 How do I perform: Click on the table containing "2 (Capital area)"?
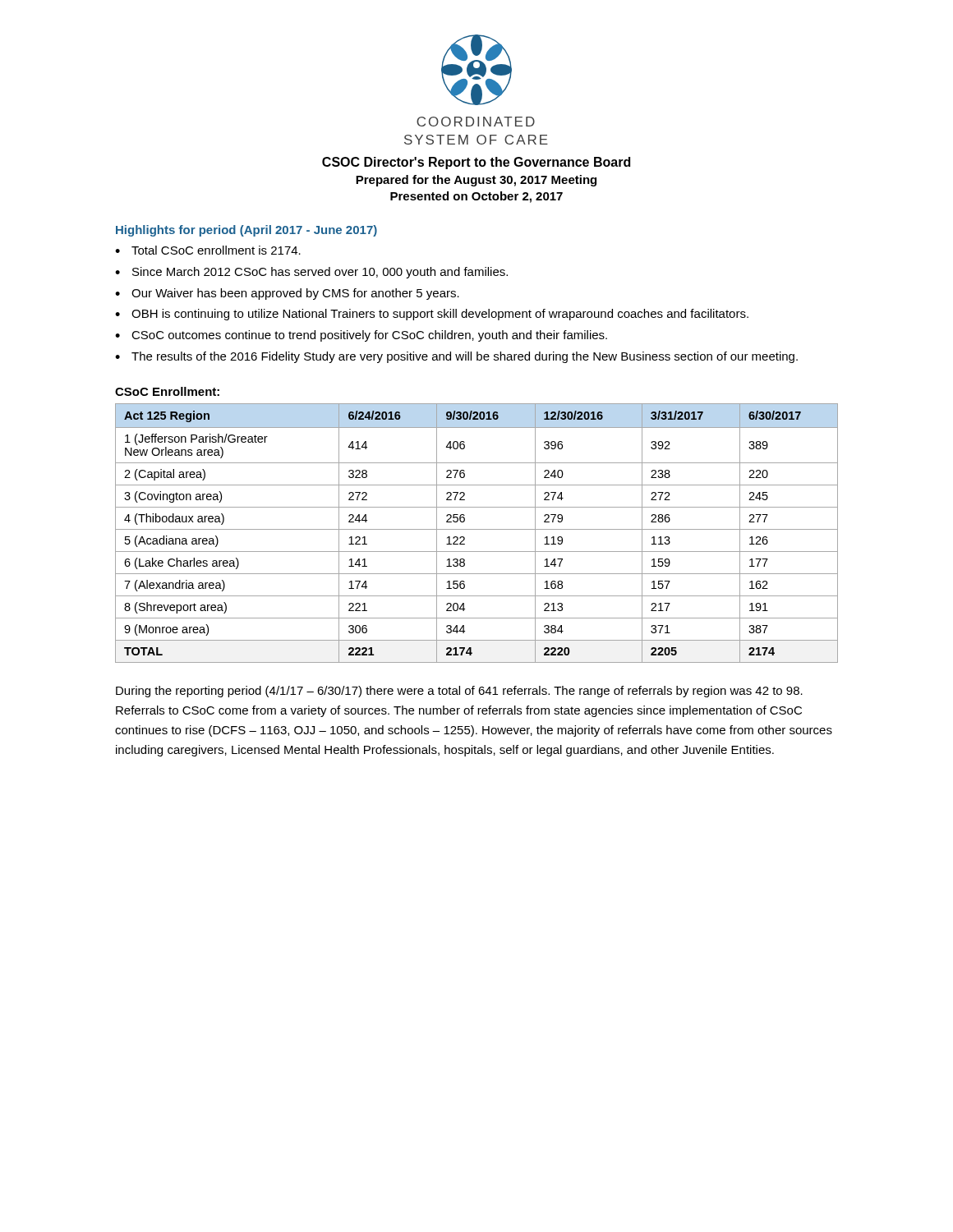pyautogui.click(x=476, y=533)
